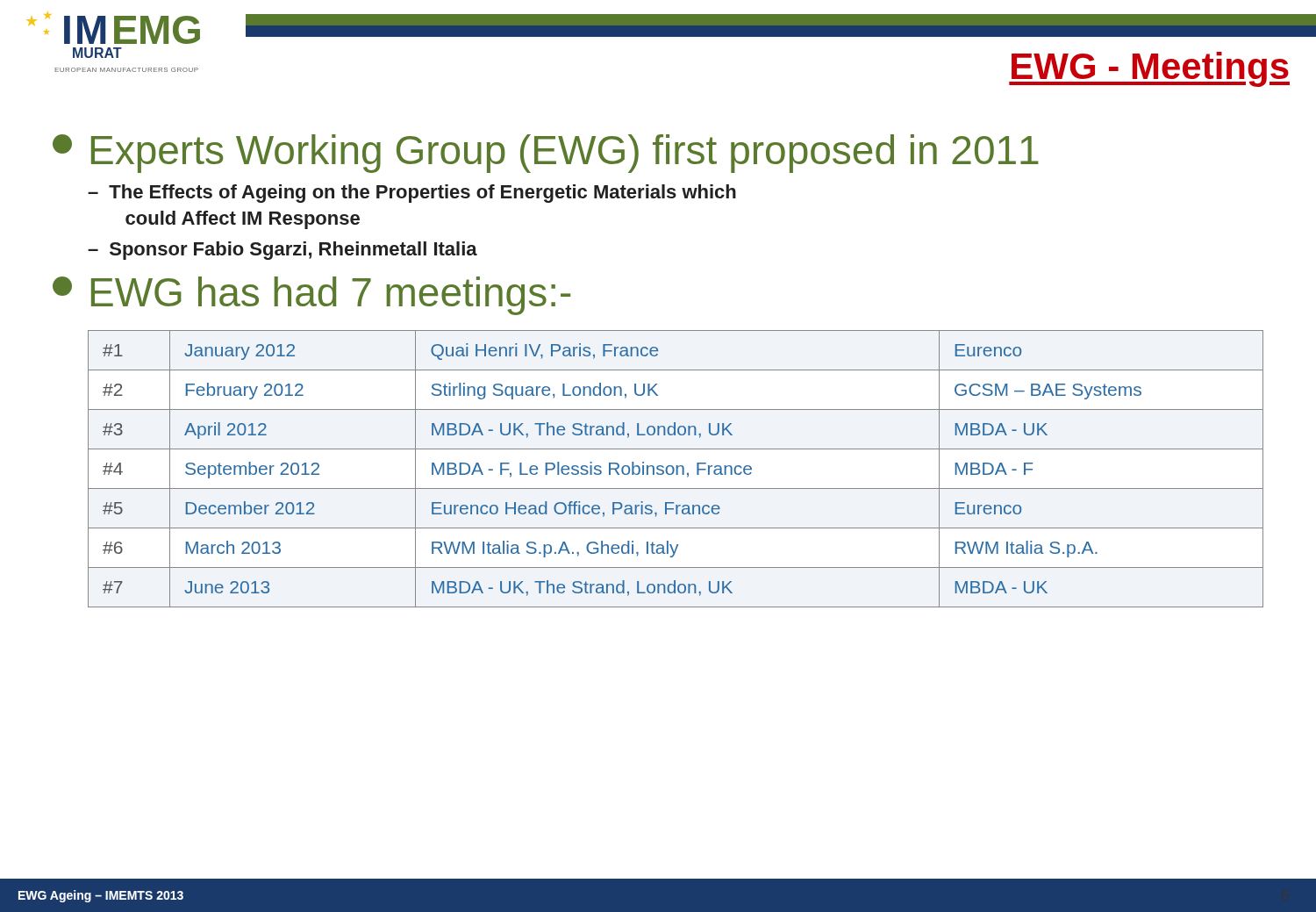This screenshot has width=1316, height=912.
Task: Click the passage that begins "Experts Working Group (EWG) first proposed"
Action: point(546,151)
